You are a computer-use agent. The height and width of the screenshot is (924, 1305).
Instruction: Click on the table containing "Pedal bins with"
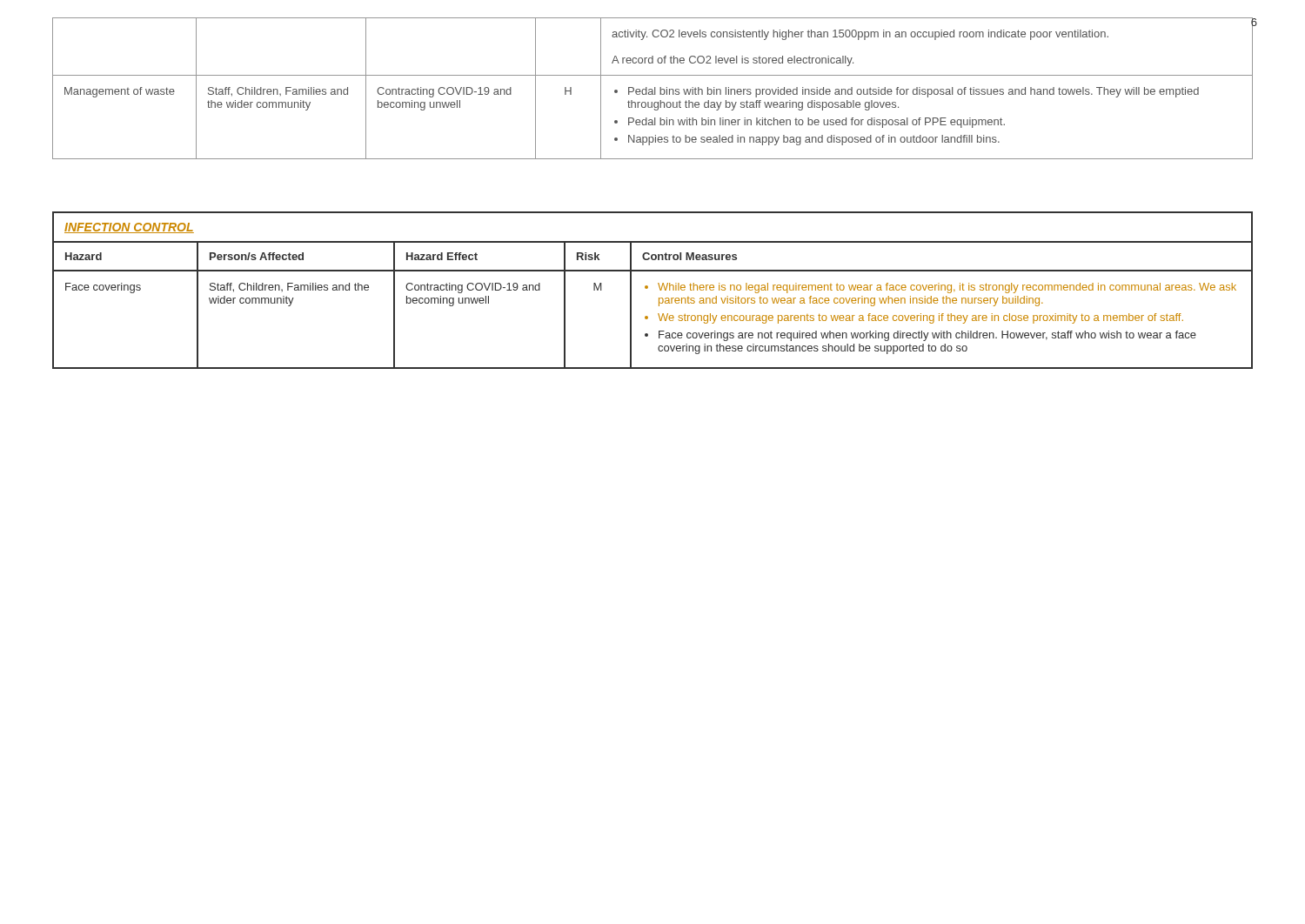pos(652,88)
